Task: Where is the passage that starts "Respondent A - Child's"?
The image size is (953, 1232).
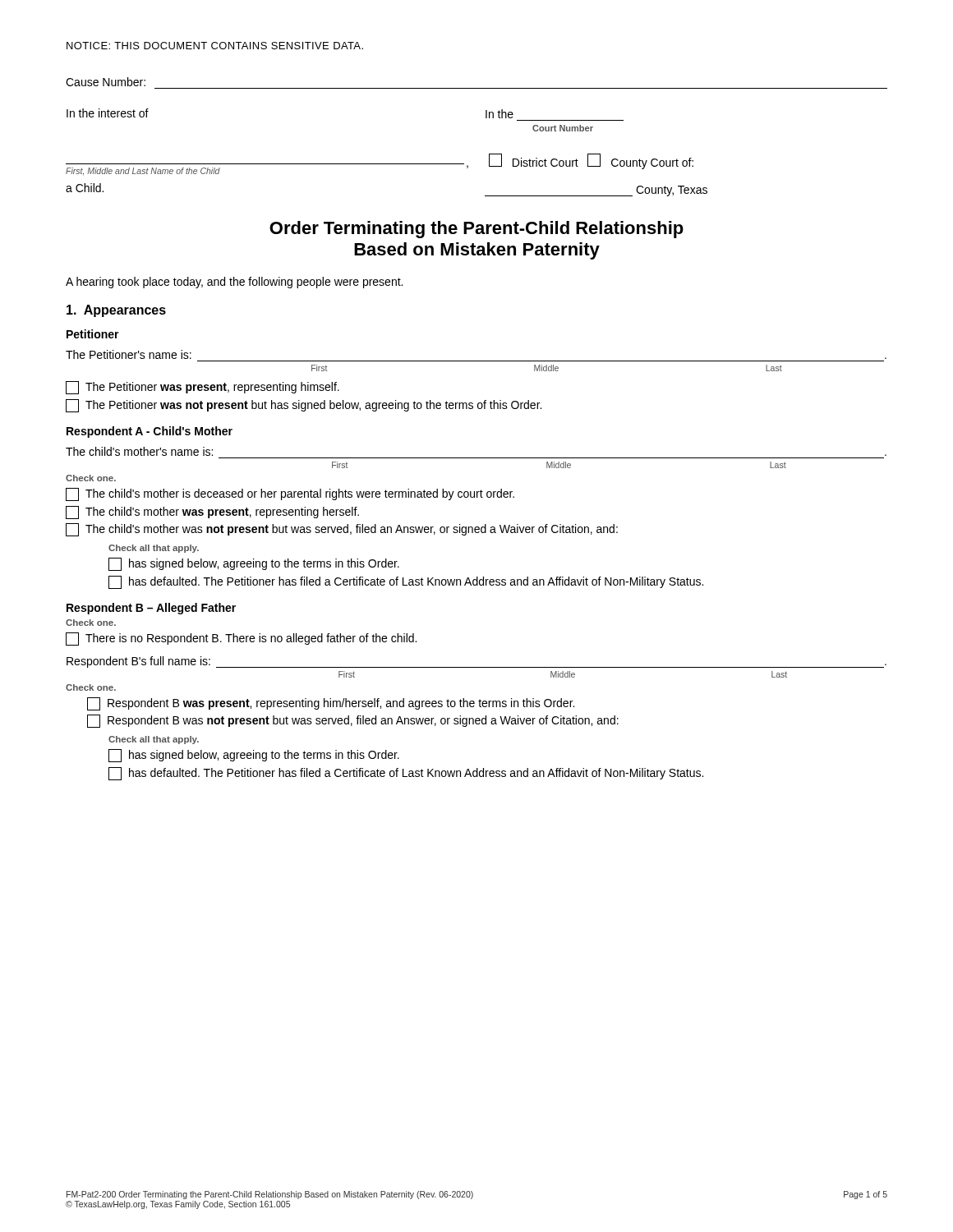Action: 149,431
